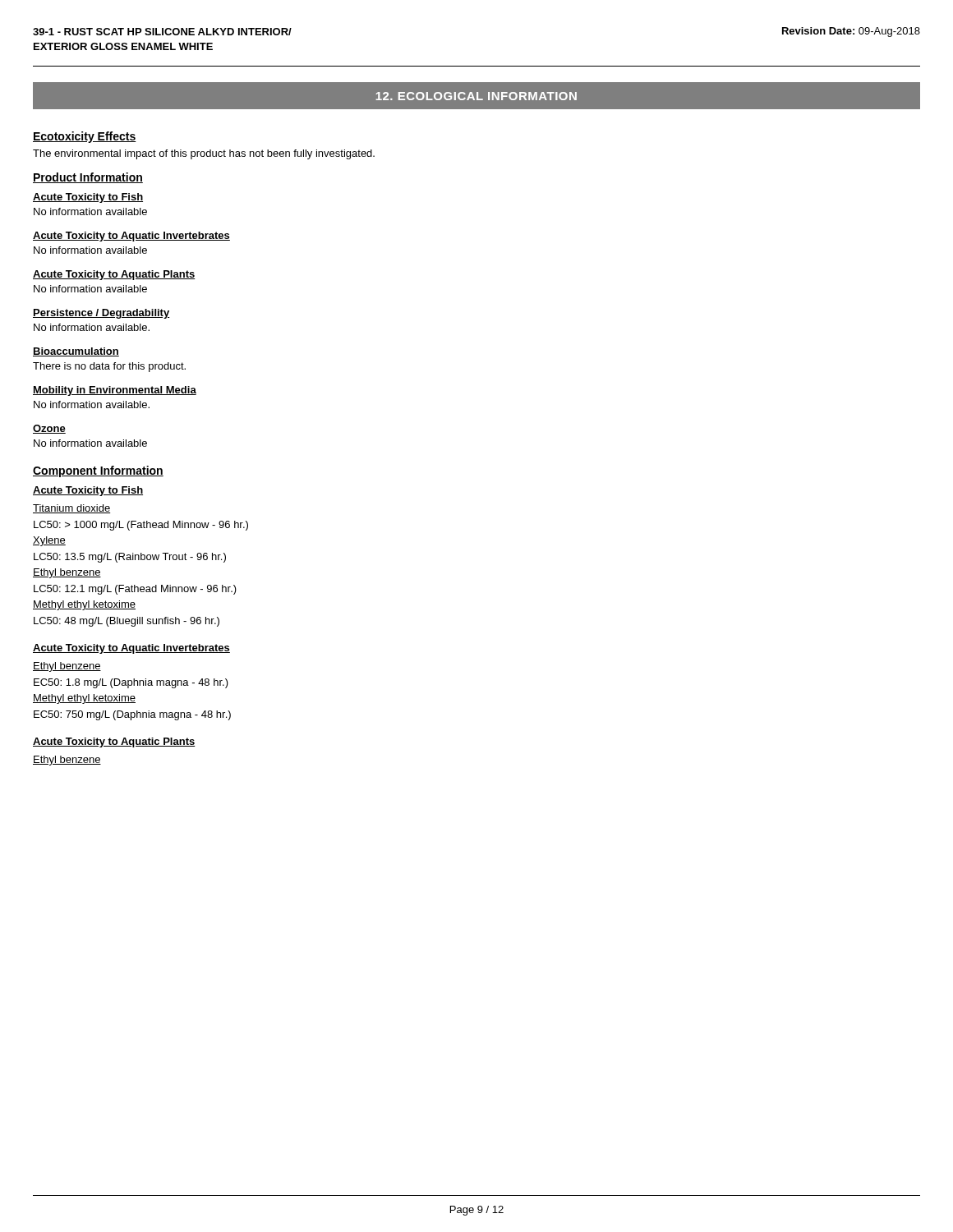This screenshot has width=953, height=1232.
Task: Locate the text starting "Ecotoxicity Effects"
Action: click(x=84, y=136)
